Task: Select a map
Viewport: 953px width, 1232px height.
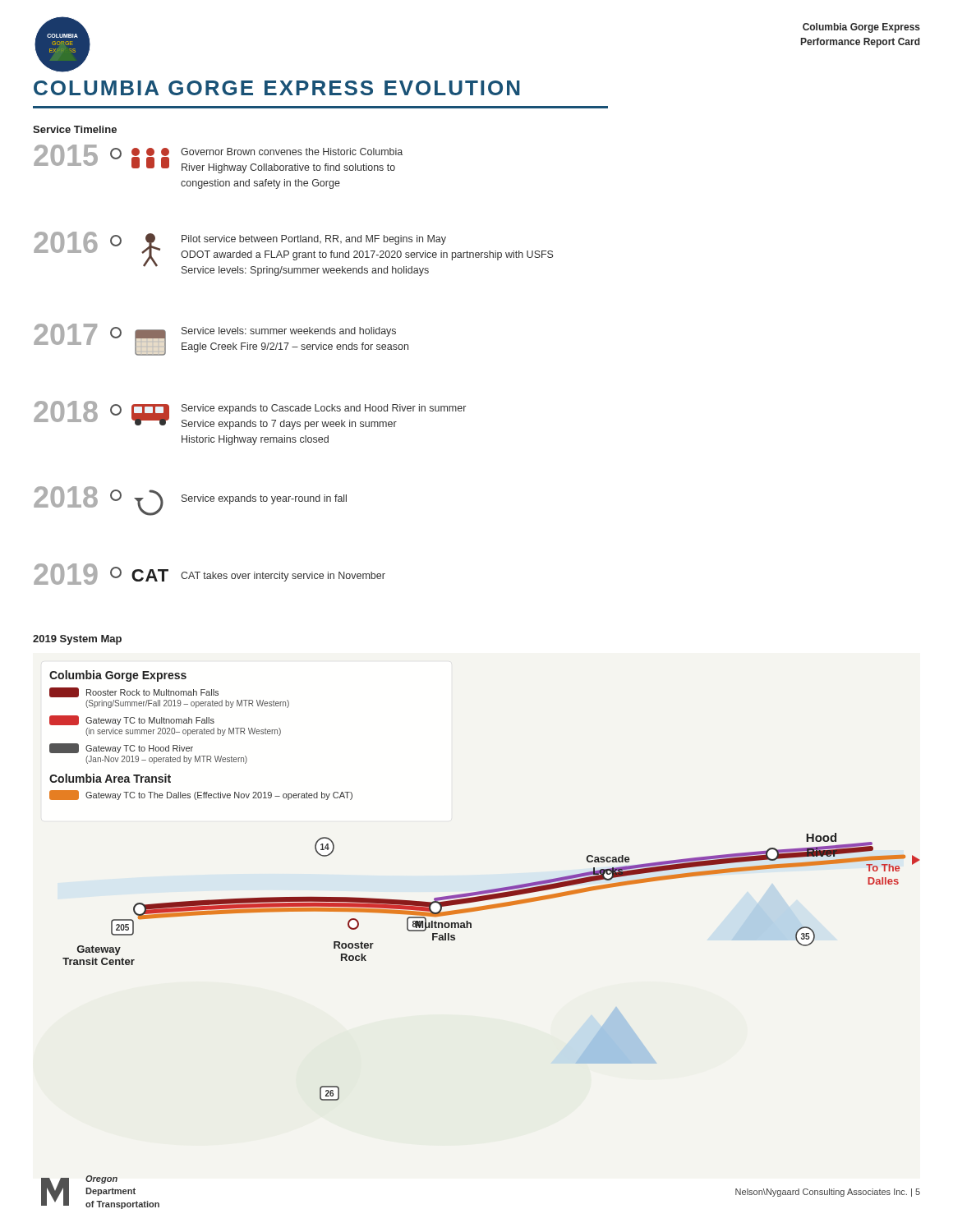Action: [476, 916]
